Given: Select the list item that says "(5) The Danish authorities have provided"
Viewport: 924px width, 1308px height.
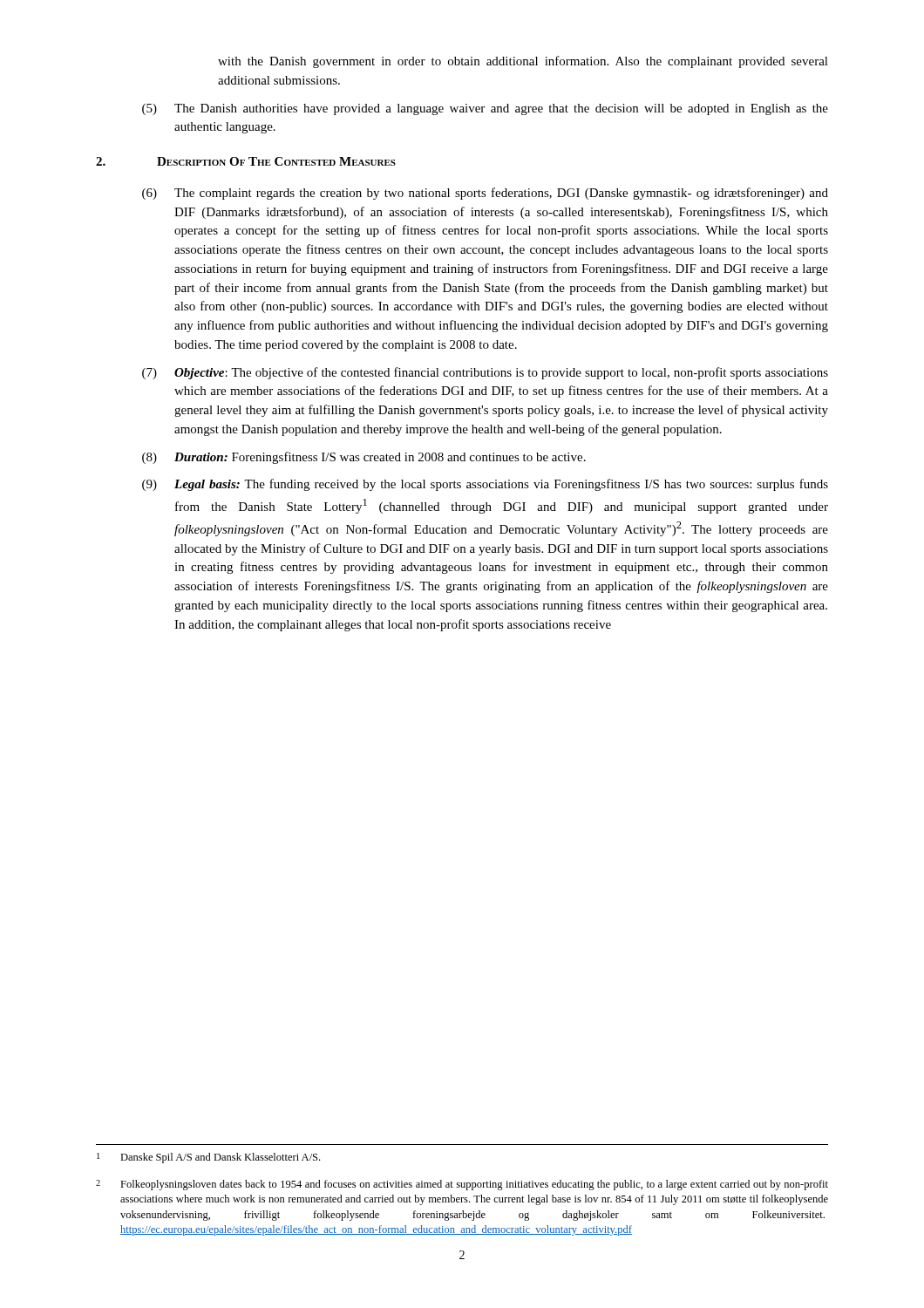Looking at the screenshot, I should pyautogui.click(x=462, y=118).
